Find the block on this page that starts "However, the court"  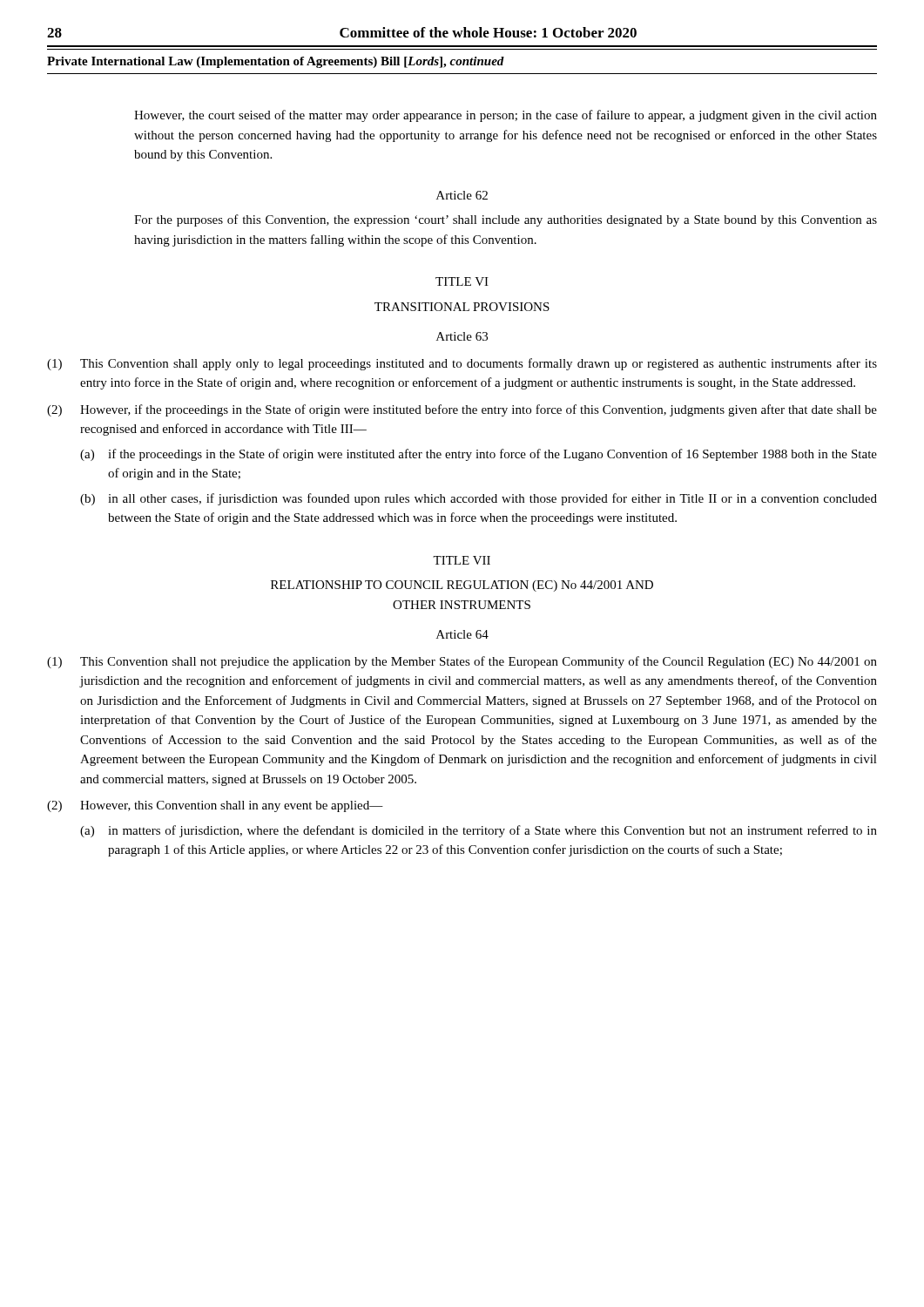click(506, 135)
